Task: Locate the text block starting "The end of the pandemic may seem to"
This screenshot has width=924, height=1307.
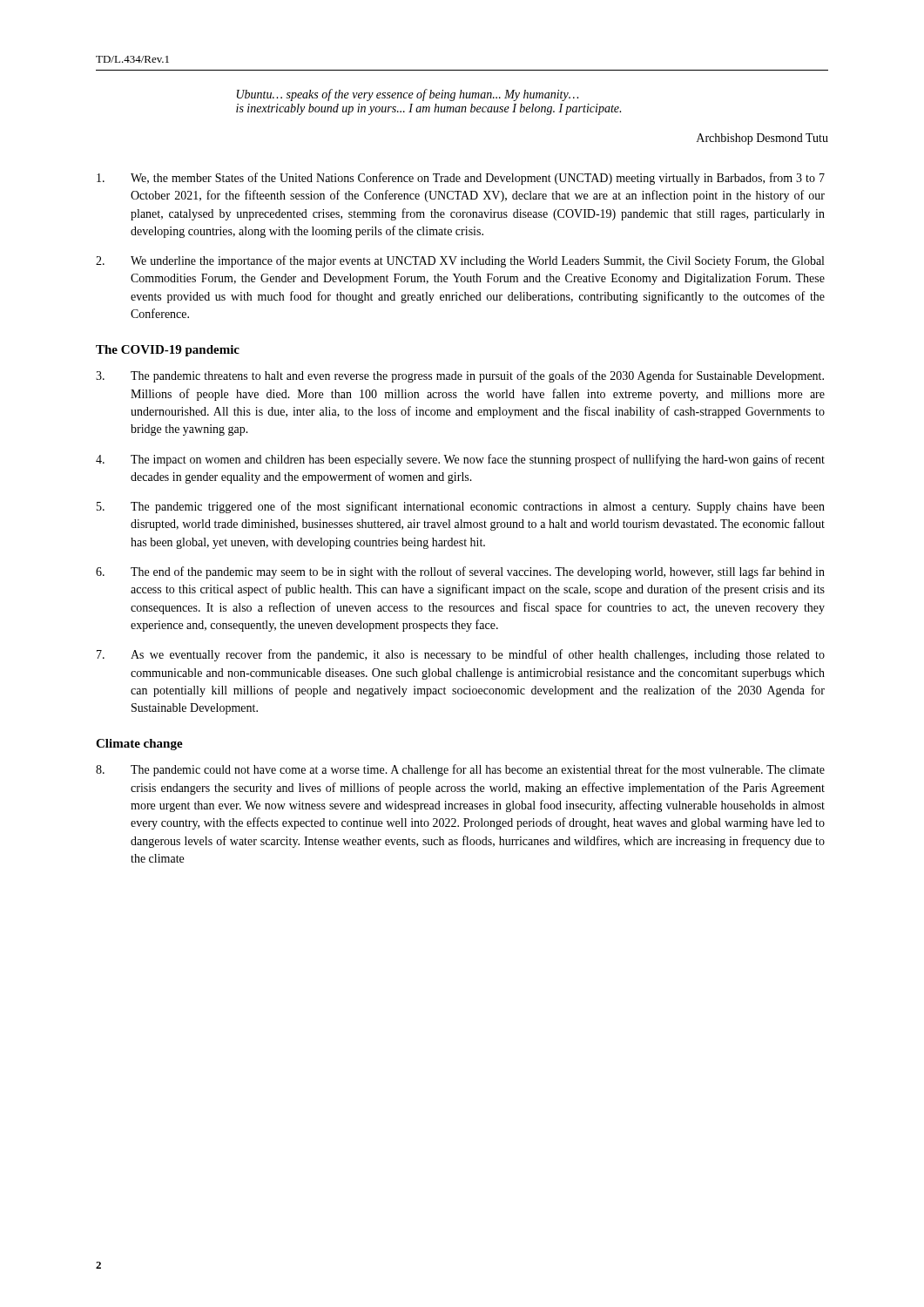Action: [x=460, y=599]
